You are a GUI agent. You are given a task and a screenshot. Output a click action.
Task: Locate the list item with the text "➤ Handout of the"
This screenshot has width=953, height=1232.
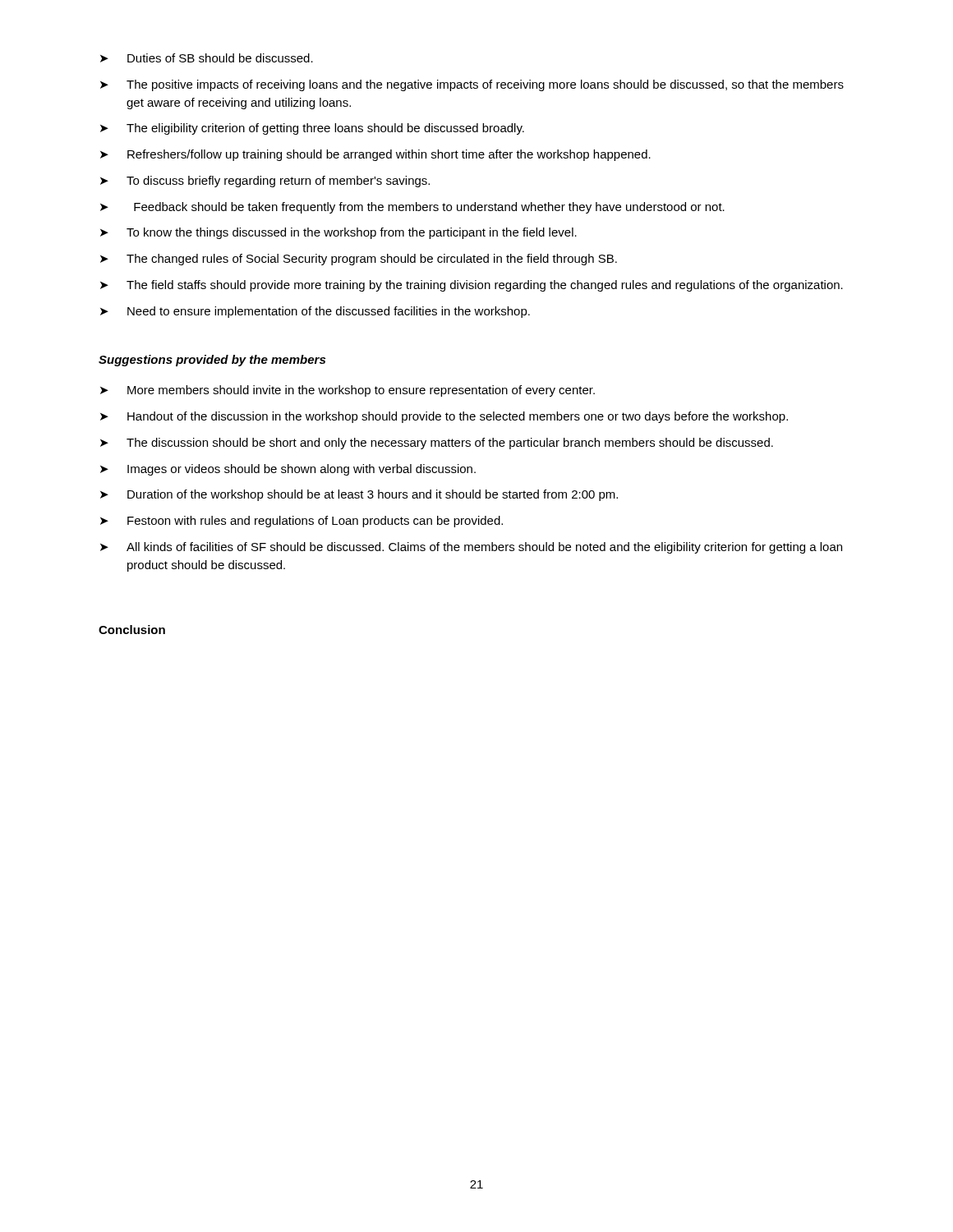[476, 416]
